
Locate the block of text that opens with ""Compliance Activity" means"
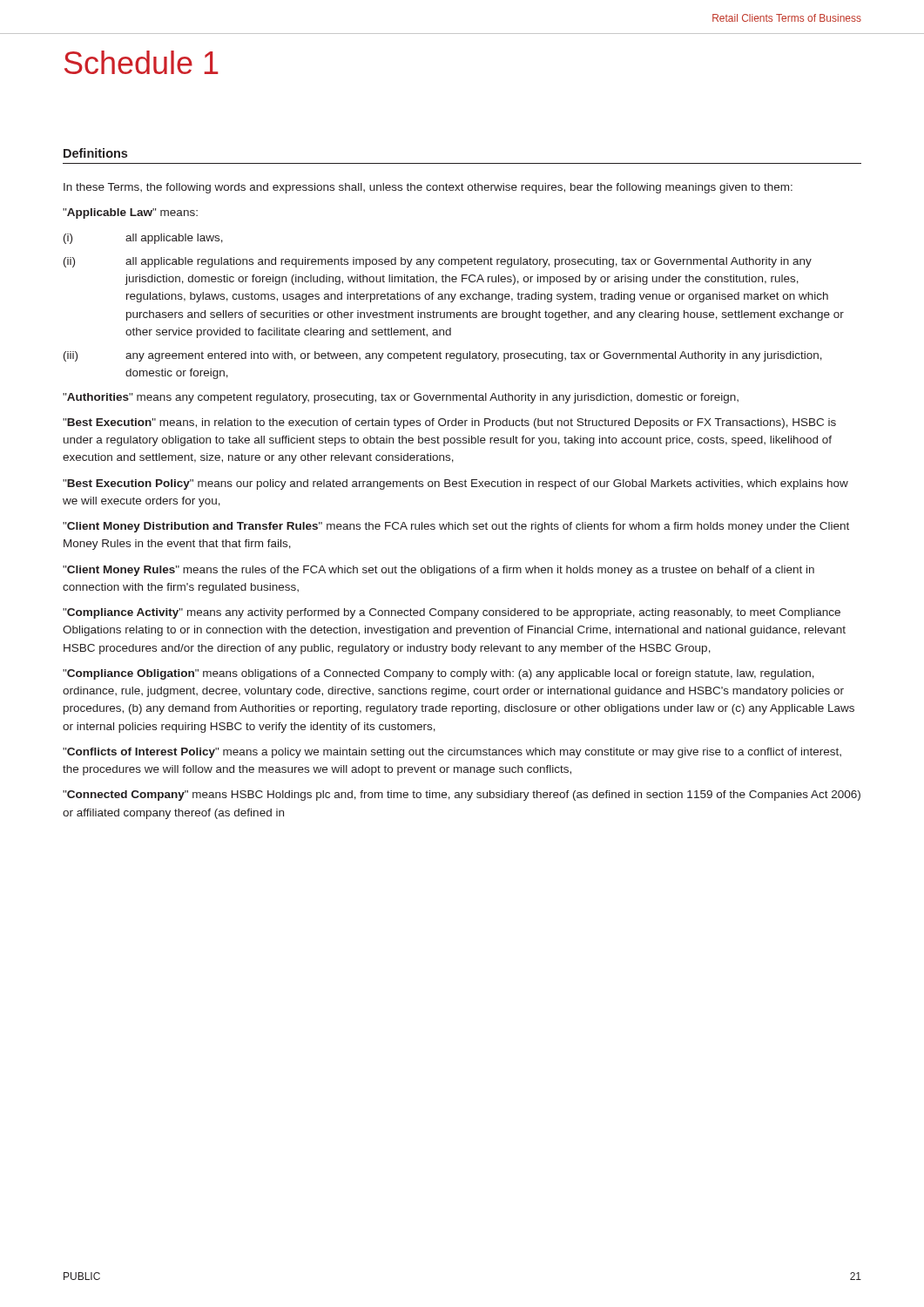pos(454,630)
